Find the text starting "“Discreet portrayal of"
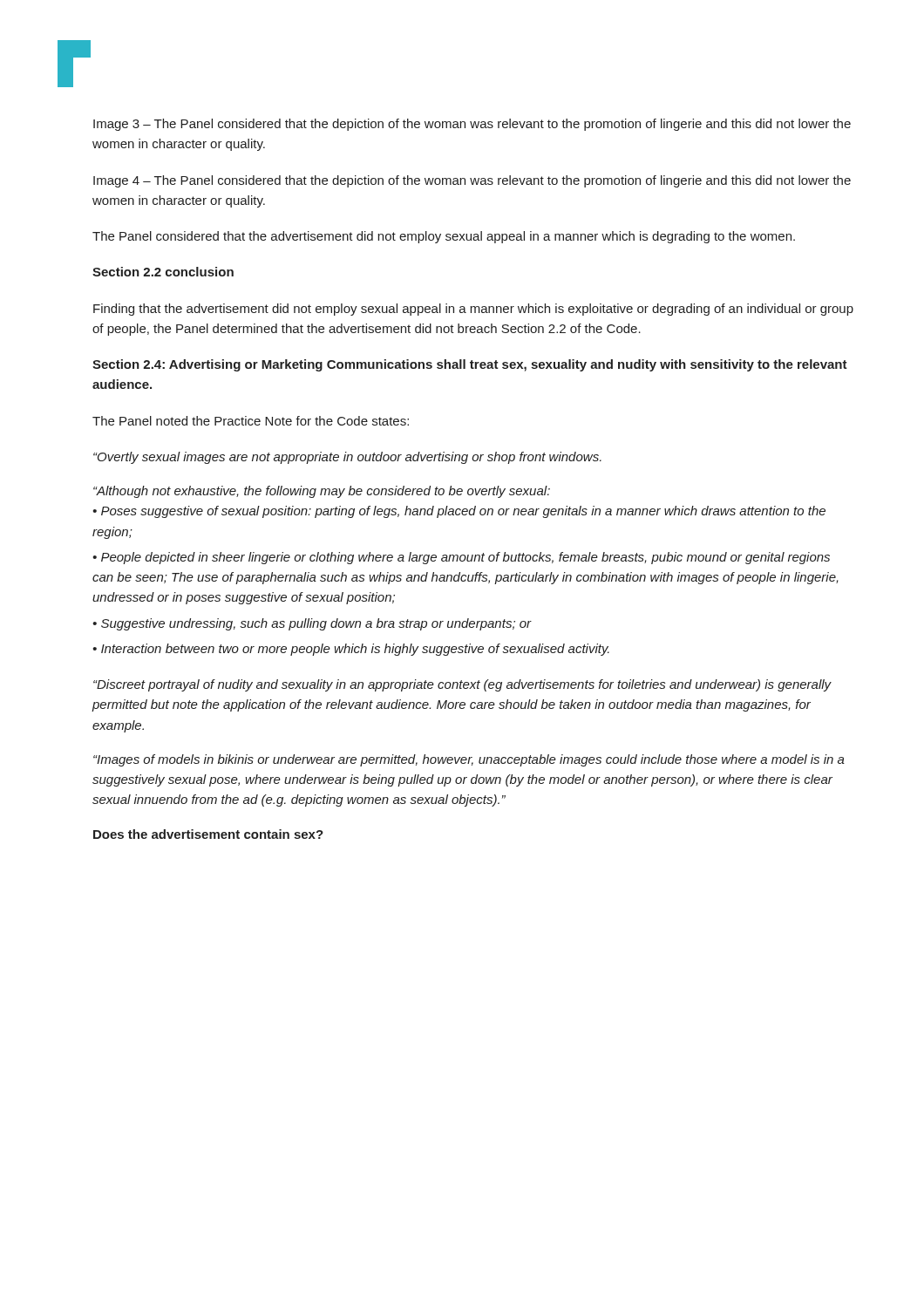Viewport: 924px width, 1308px height. (473, 704)
